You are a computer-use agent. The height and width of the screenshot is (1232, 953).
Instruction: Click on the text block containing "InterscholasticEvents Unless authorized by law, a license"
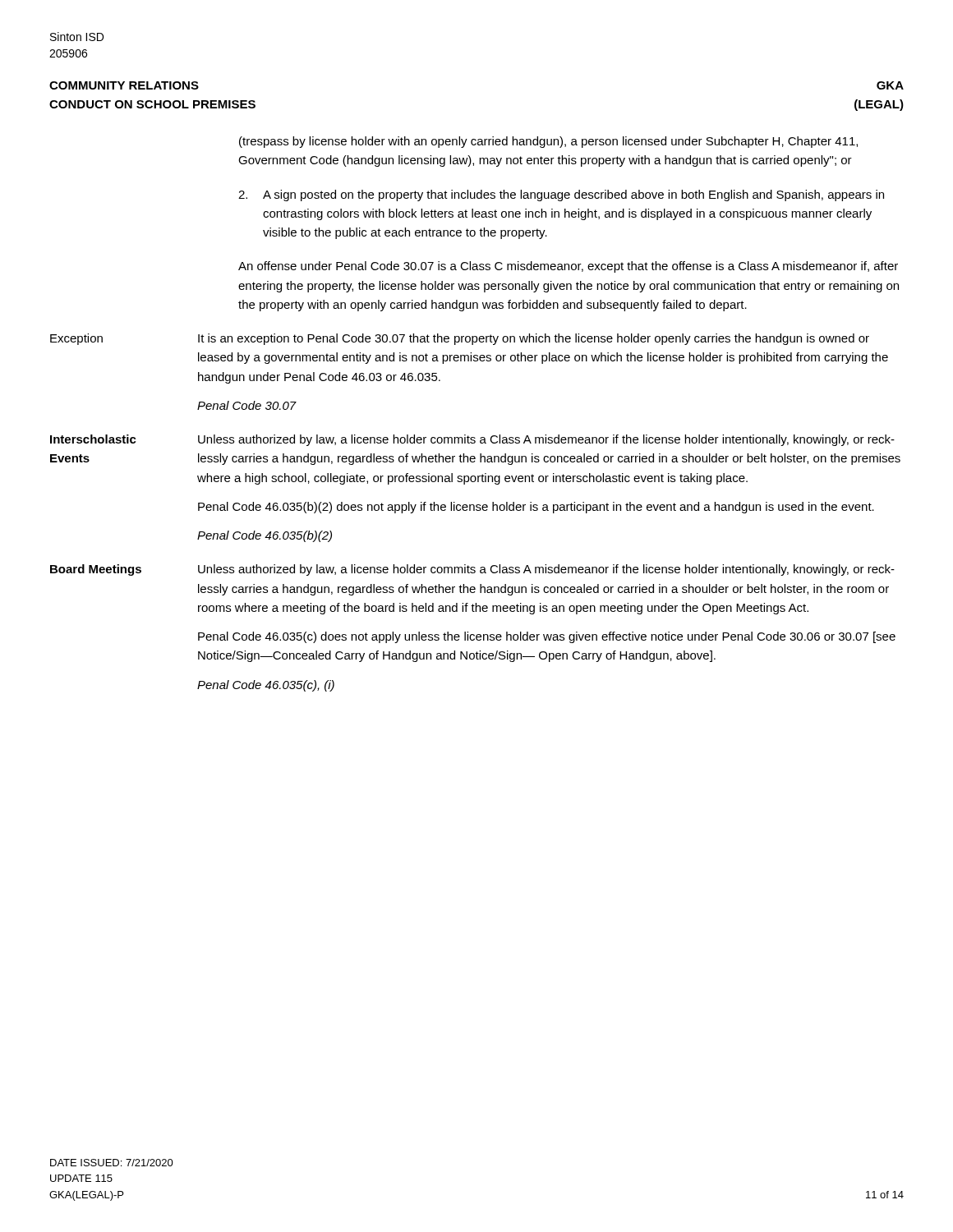[476, 487]
